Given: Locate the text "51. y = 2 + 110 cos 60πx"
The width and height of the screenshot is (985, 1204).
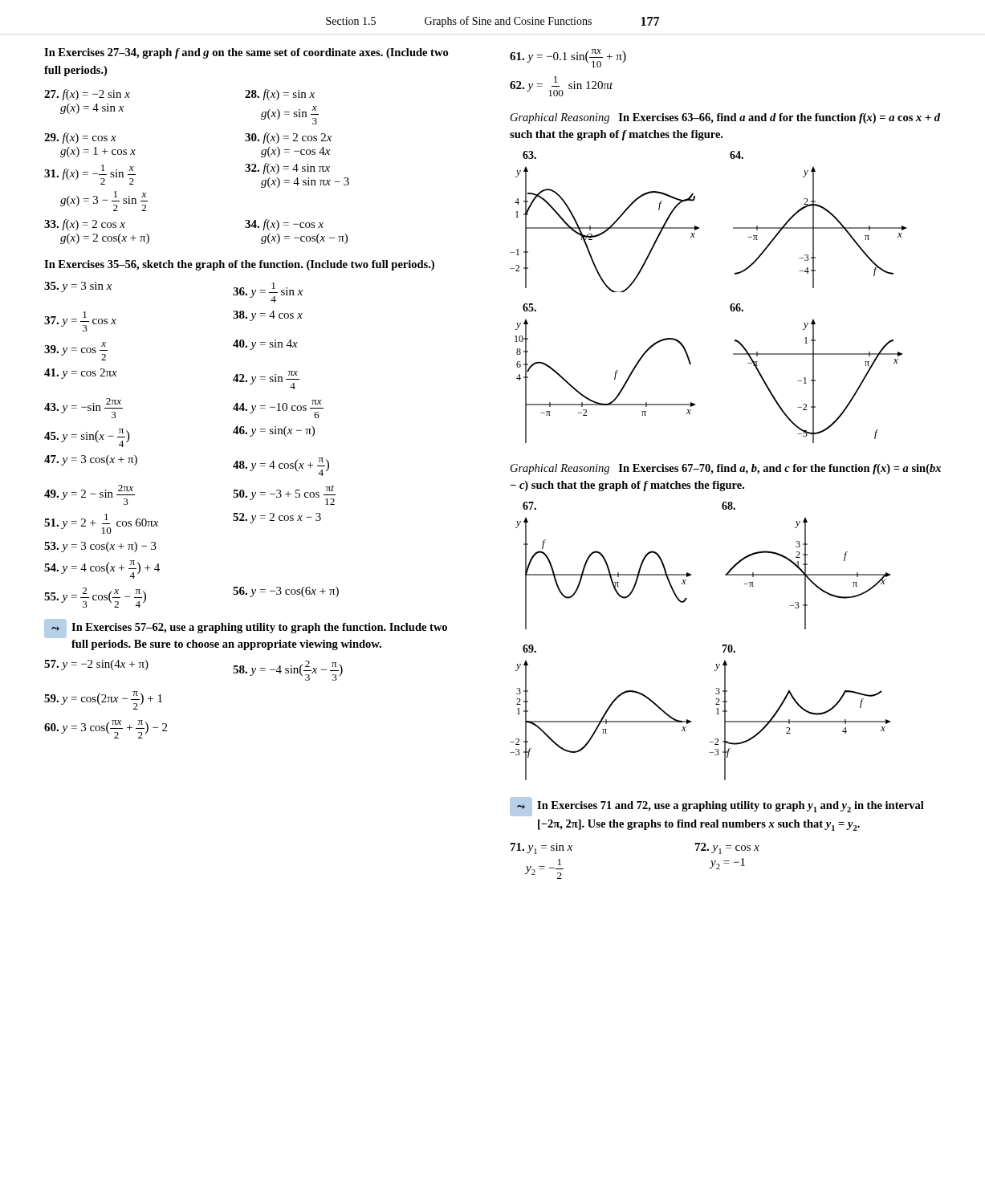Looking at the screenshot, I should [101, 524].
